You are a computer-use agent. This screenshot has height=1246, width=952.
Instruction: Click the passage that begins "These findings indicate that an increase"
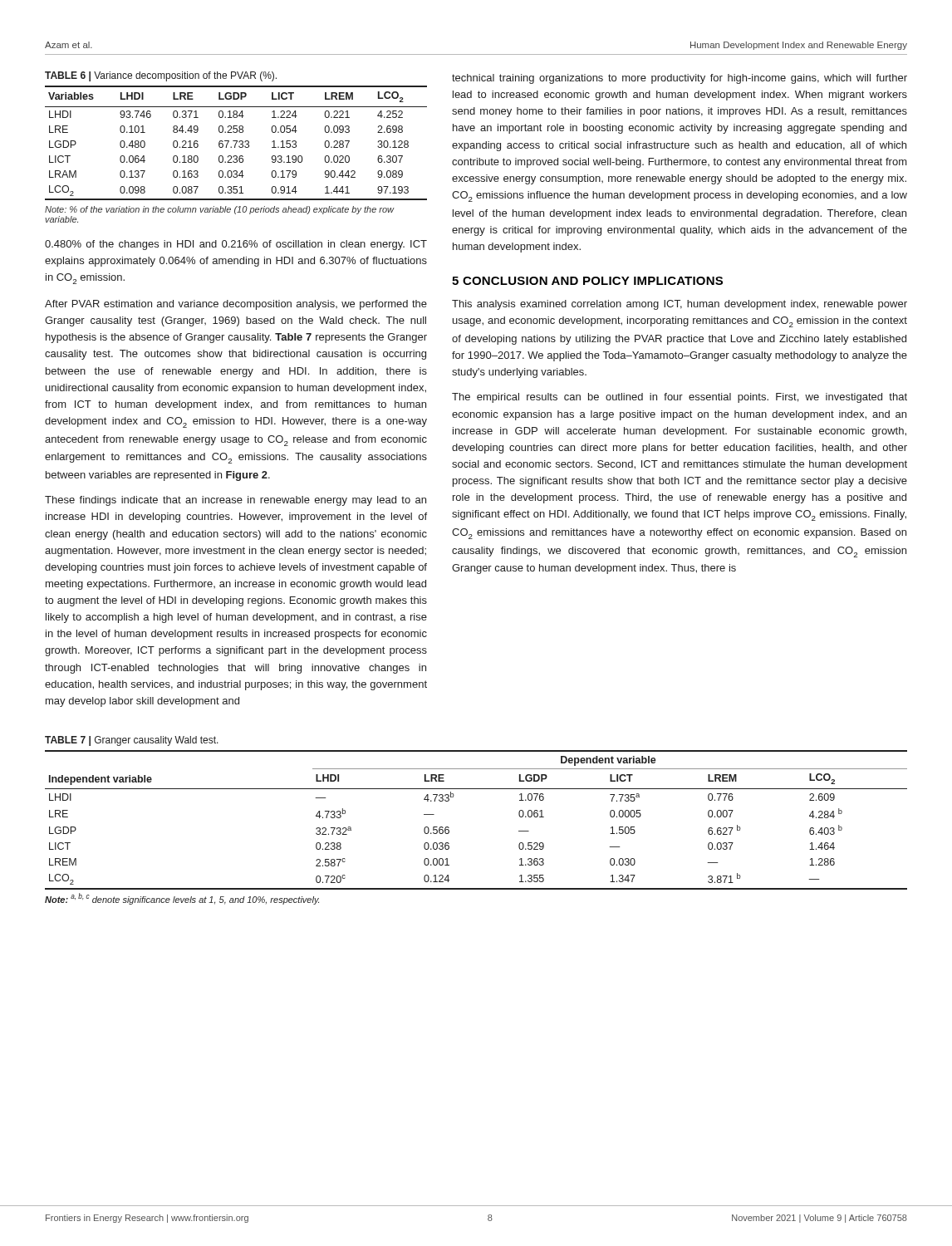tap(236, 600)
